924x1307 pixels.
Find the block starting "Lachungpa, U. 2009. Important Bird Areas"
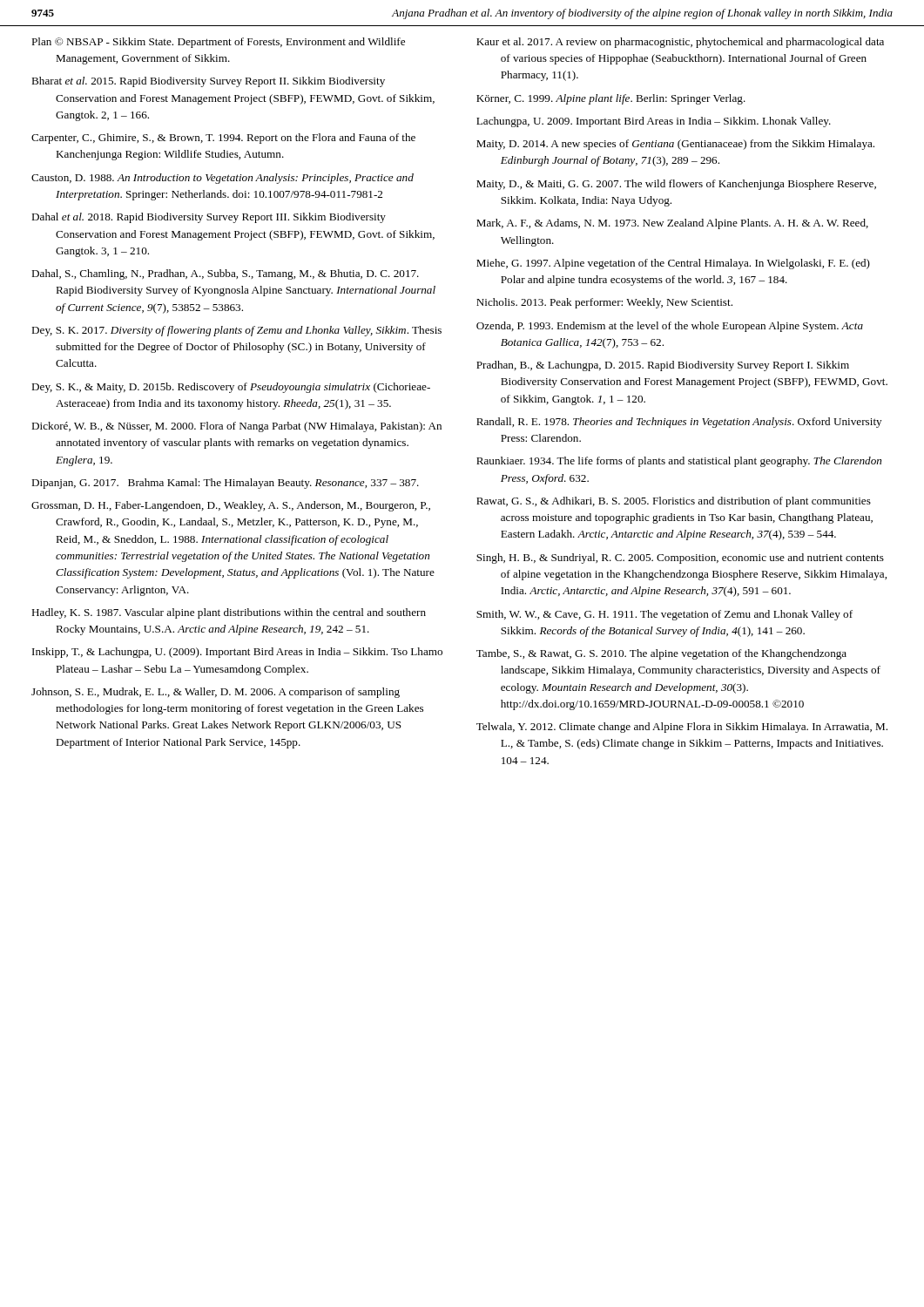[654, 121]
